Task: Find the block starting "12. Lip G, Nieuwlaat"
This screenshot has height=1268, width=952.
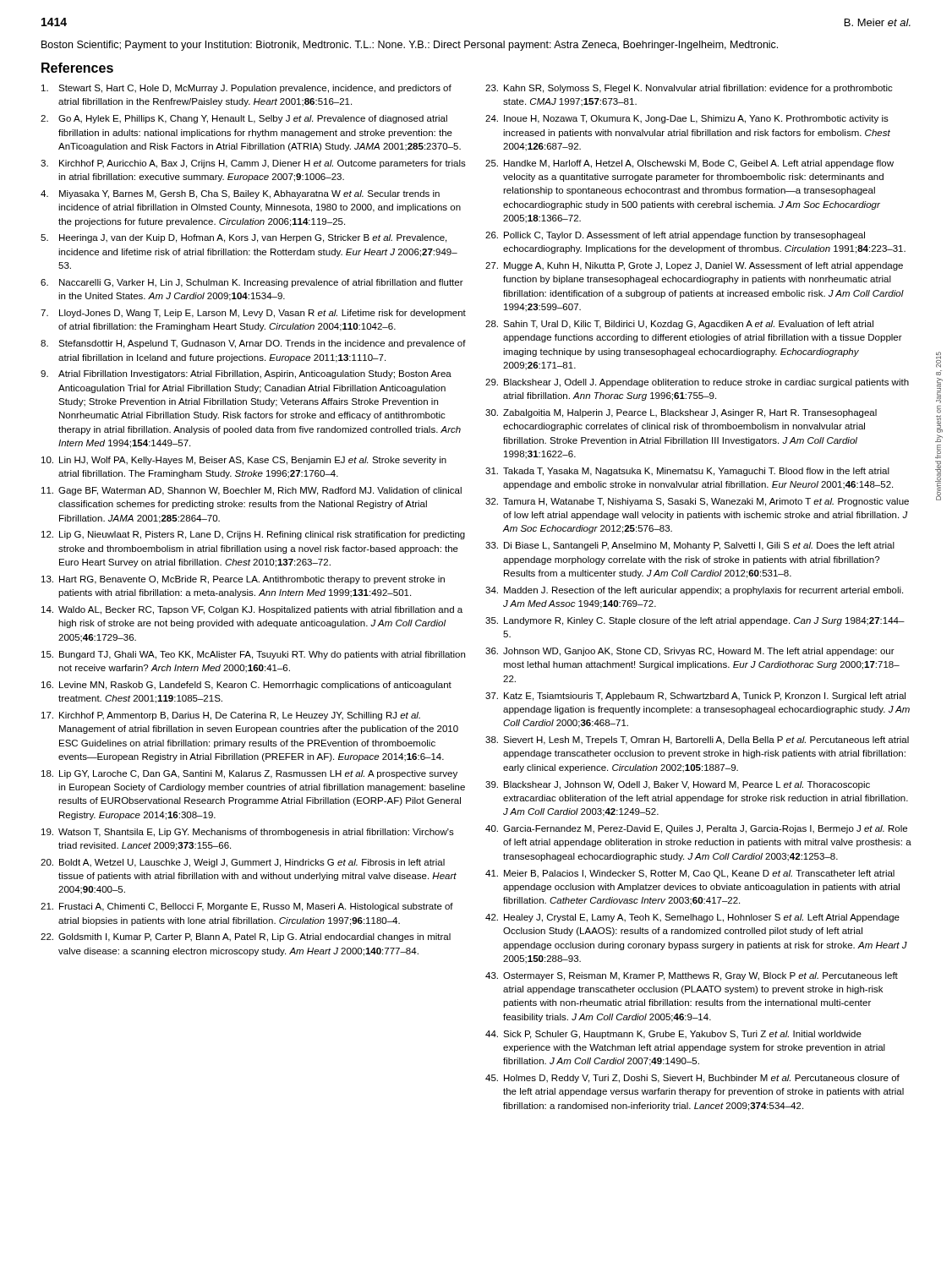Action: coord(254,549)
